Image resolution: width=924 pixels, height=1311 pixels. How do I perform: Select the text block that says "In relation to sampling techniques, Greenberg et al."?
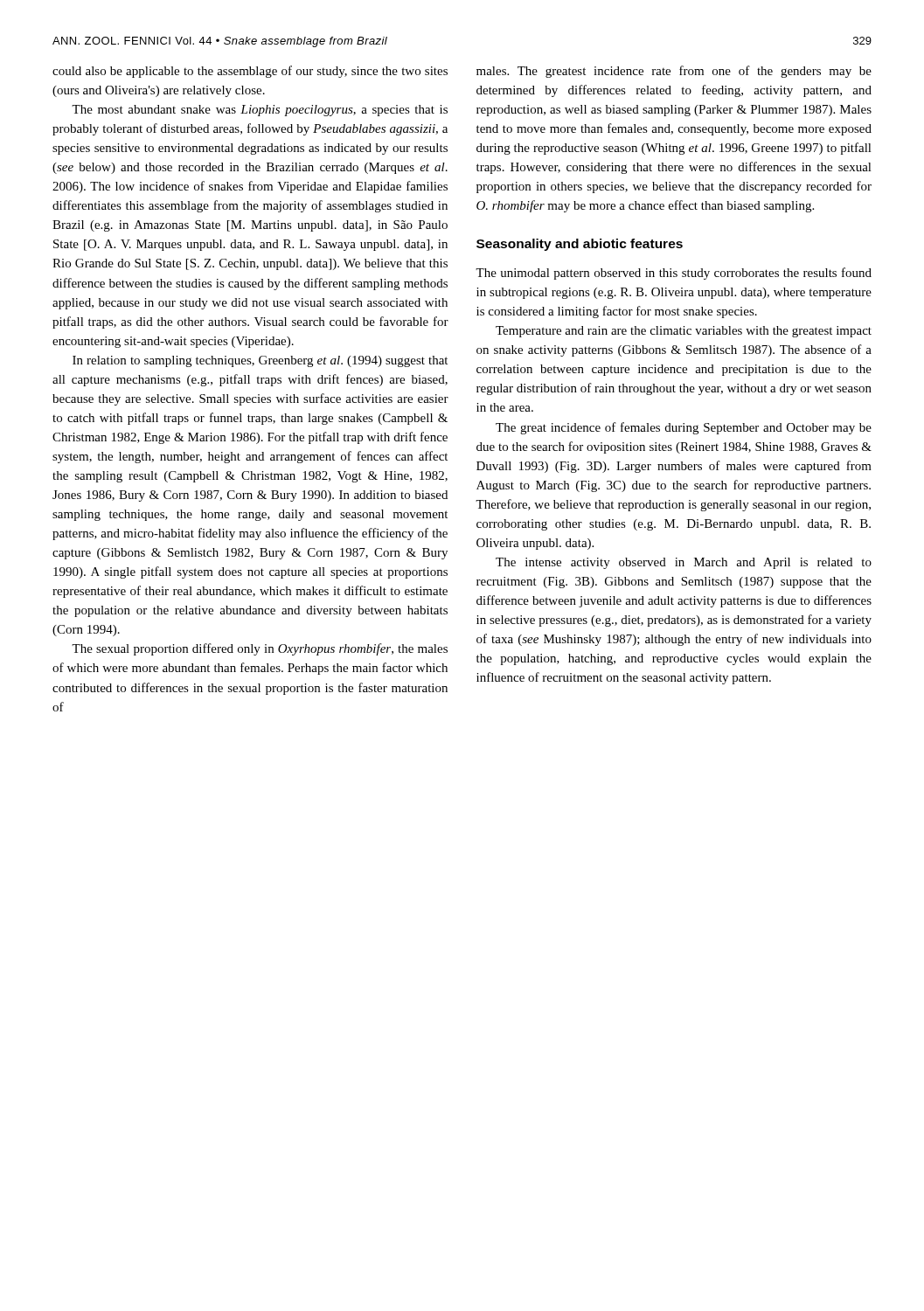point(250,495)
